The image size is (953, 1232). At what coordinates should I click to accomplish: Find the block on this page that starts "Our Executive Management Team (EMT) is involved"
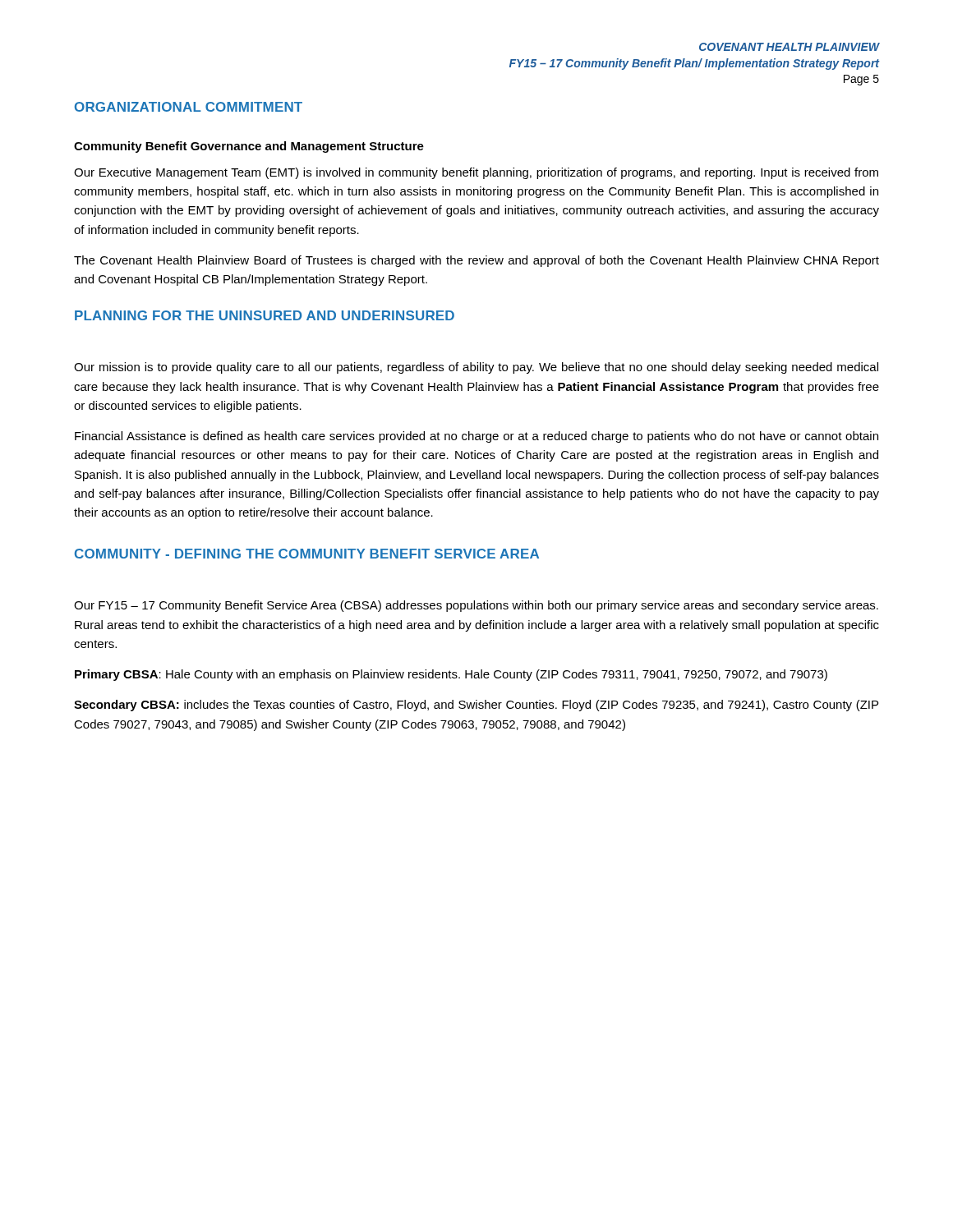[476, 201]
